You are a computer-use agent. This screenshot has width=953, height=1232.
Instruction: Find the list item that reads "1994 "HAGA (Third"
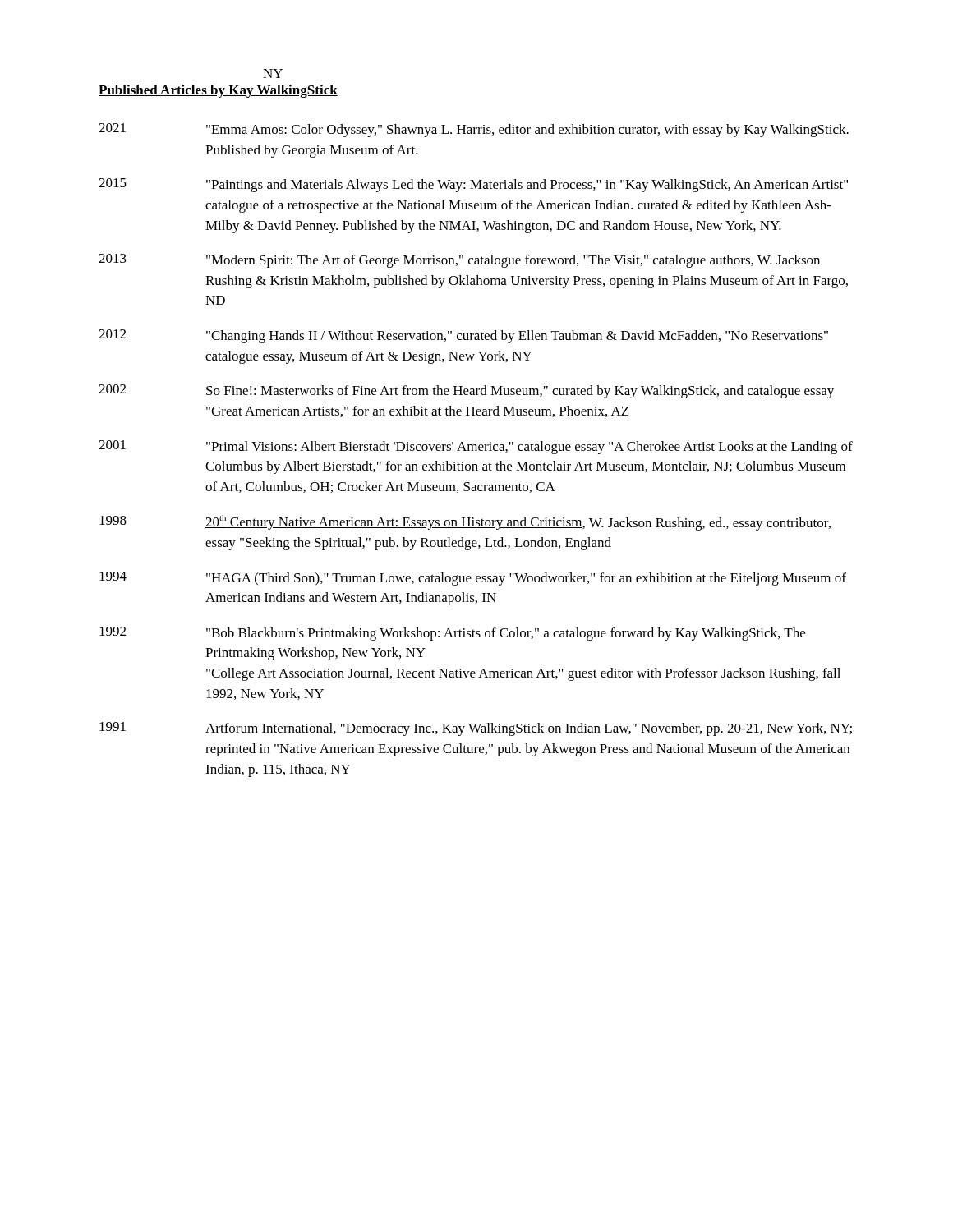click(476, 588)
